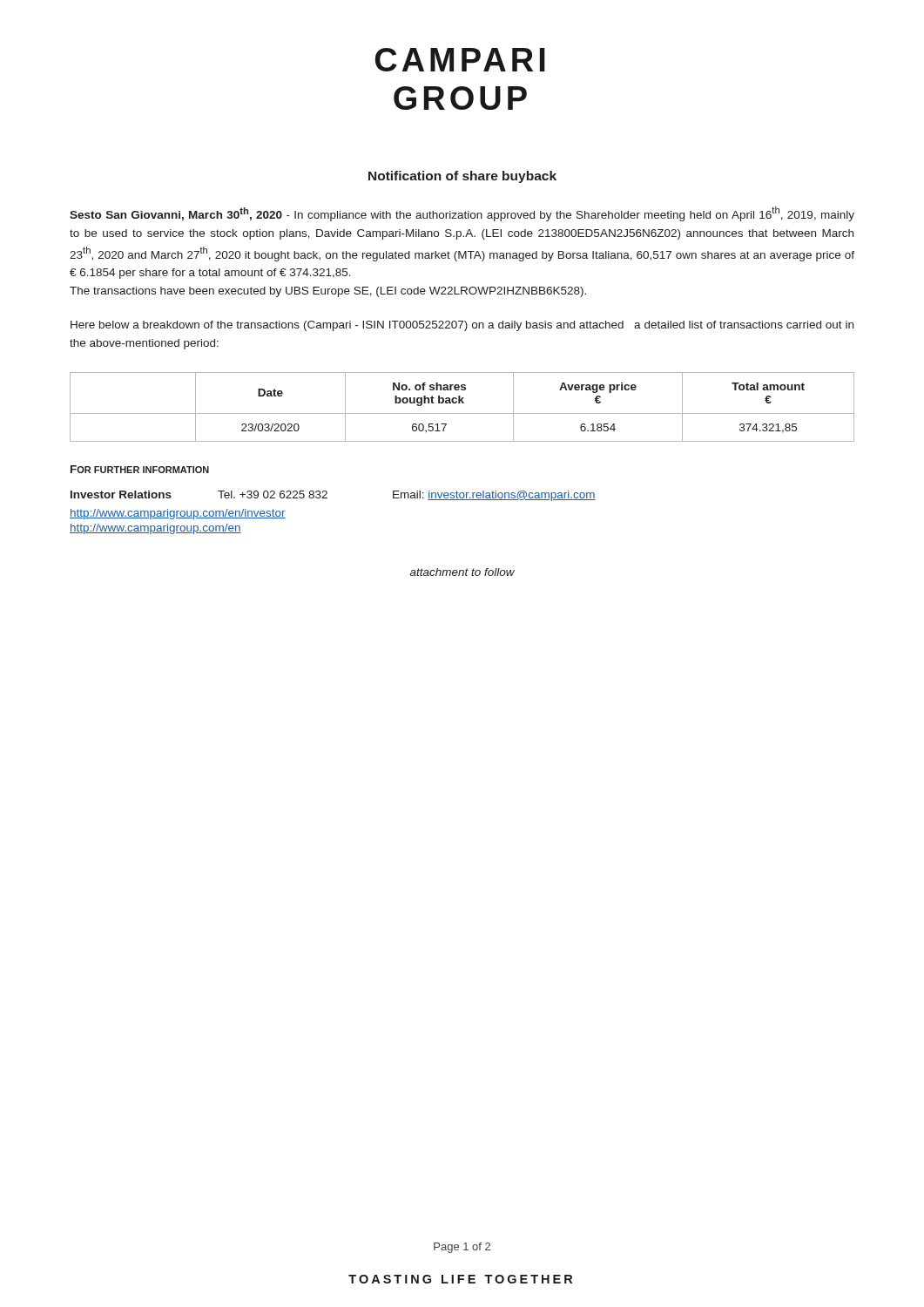Viewport: 924px width, 1307px height.
Task: Select the table that reads "No. of shares bought"
Action: (462, 407)
